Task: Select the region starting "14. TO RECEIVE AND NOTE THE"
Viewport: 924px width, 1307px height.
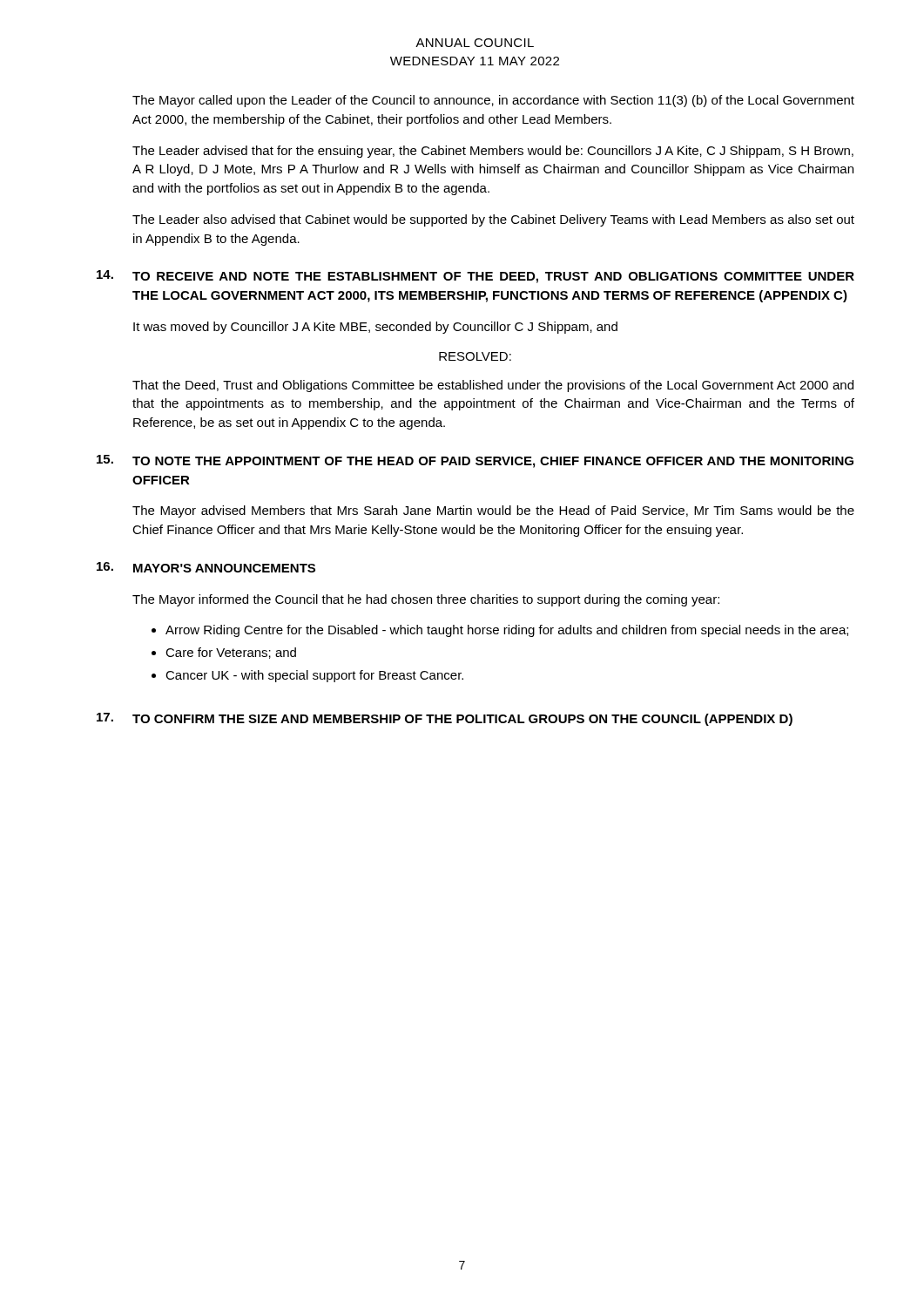Action: [x=475, y=286]
